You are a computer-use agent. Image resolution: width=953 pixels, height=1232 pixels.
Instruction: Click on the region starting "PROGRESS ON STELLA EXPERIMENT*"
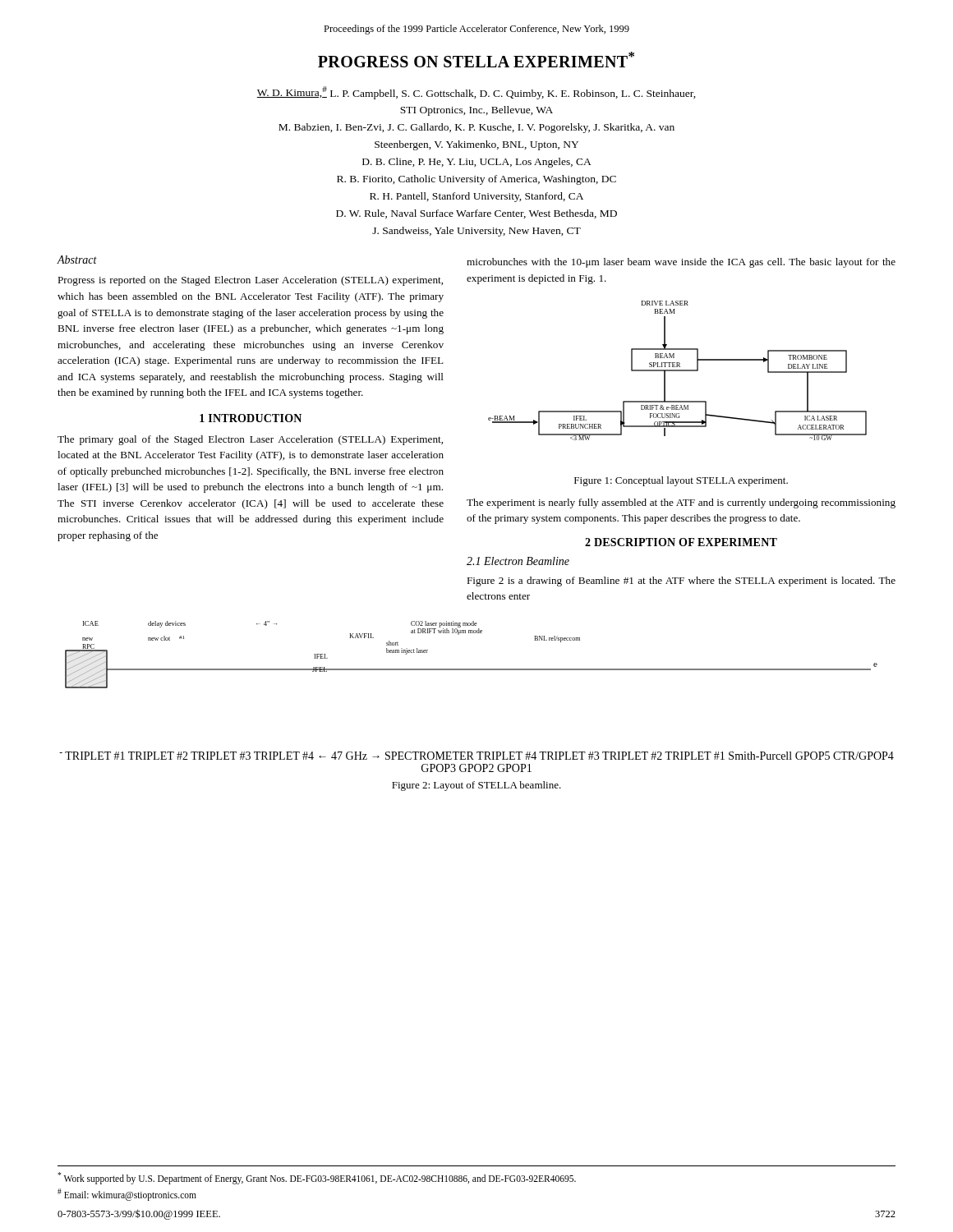pyautogui.click(x=476, y=59)
